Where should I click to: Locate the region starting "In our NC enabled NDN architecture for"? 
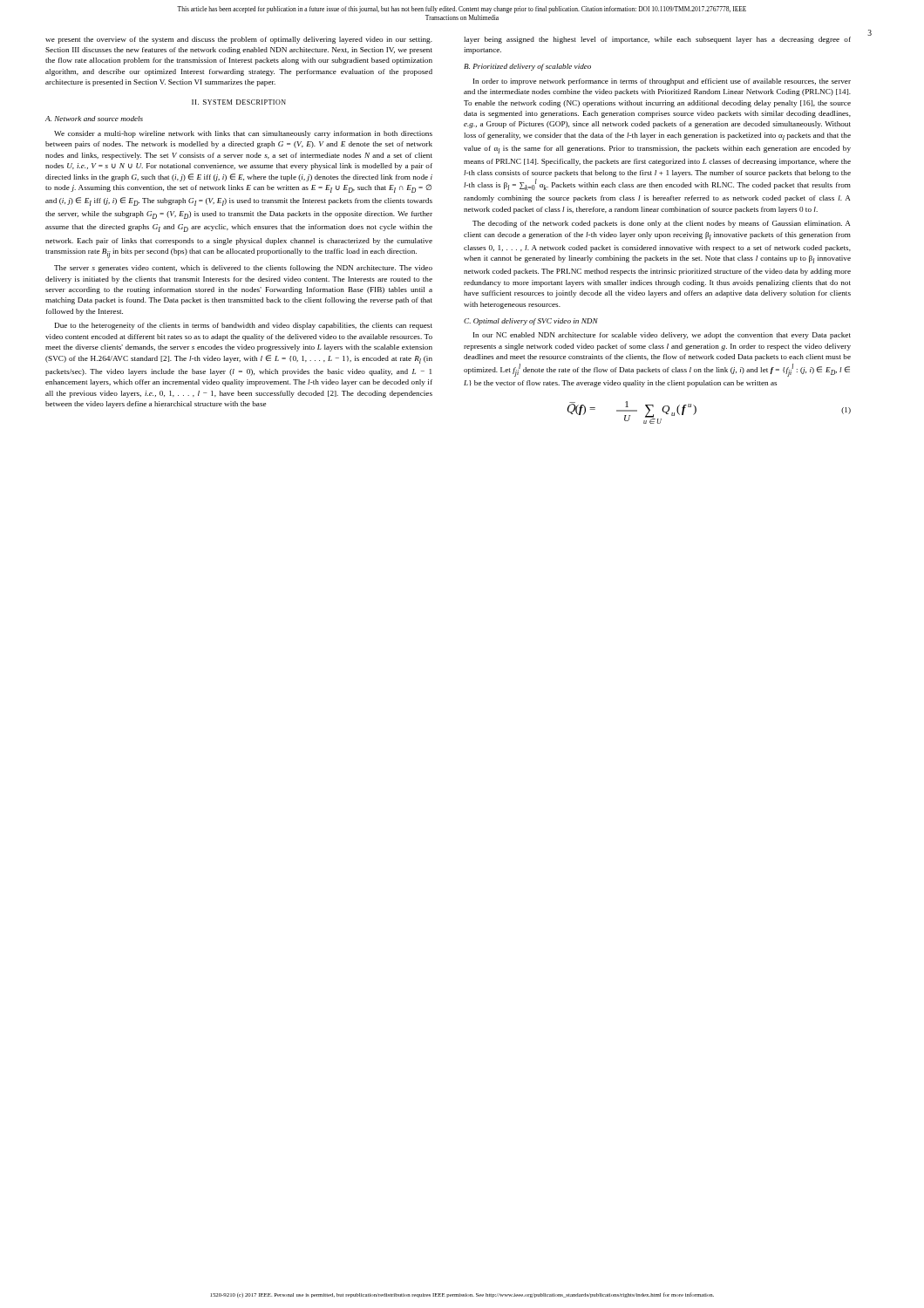pyautogui.click(x=657, y=359)
